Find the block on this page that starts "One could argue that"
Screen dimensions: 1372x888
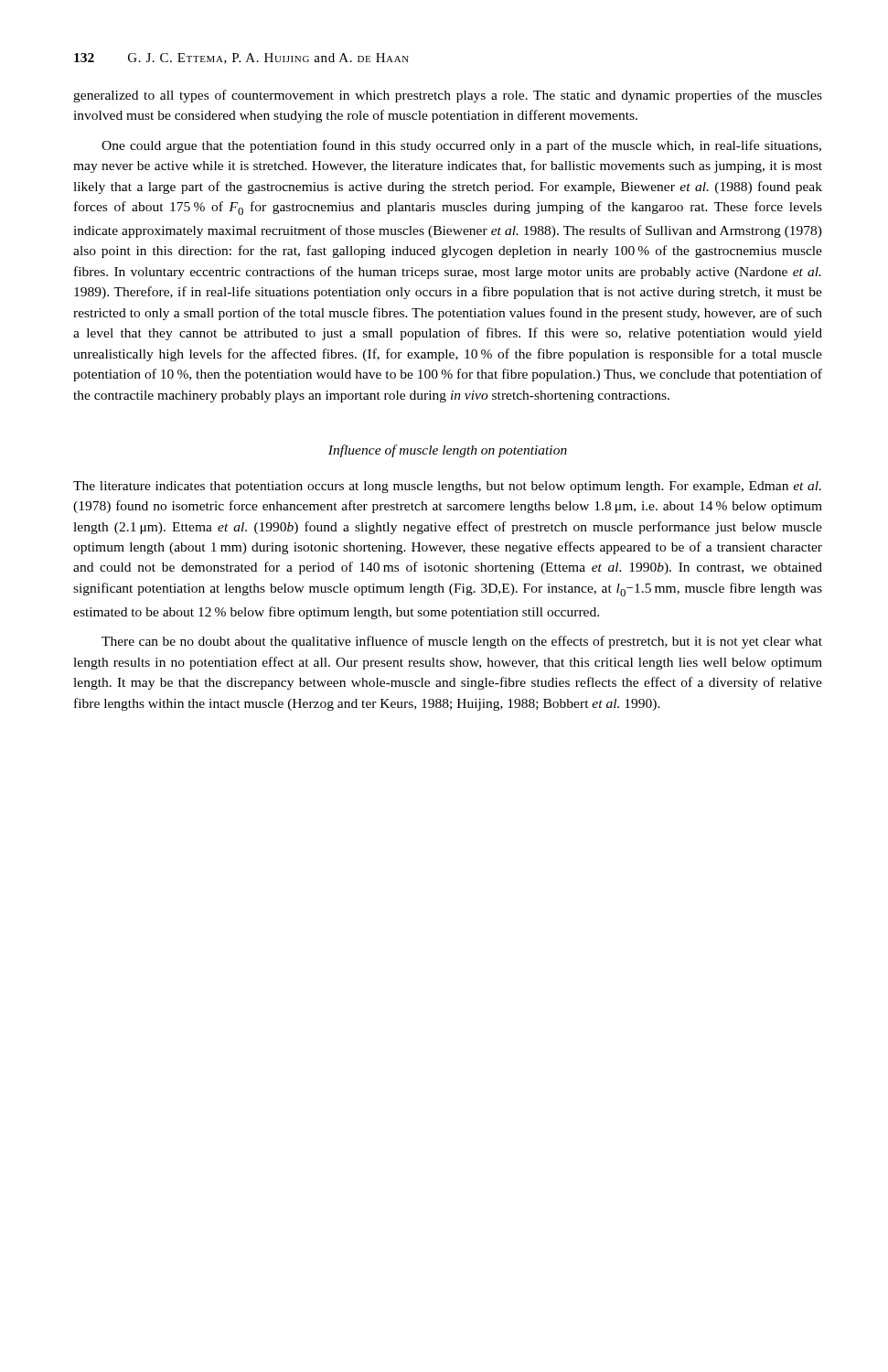pyautogui.click(x=448, y=270)
